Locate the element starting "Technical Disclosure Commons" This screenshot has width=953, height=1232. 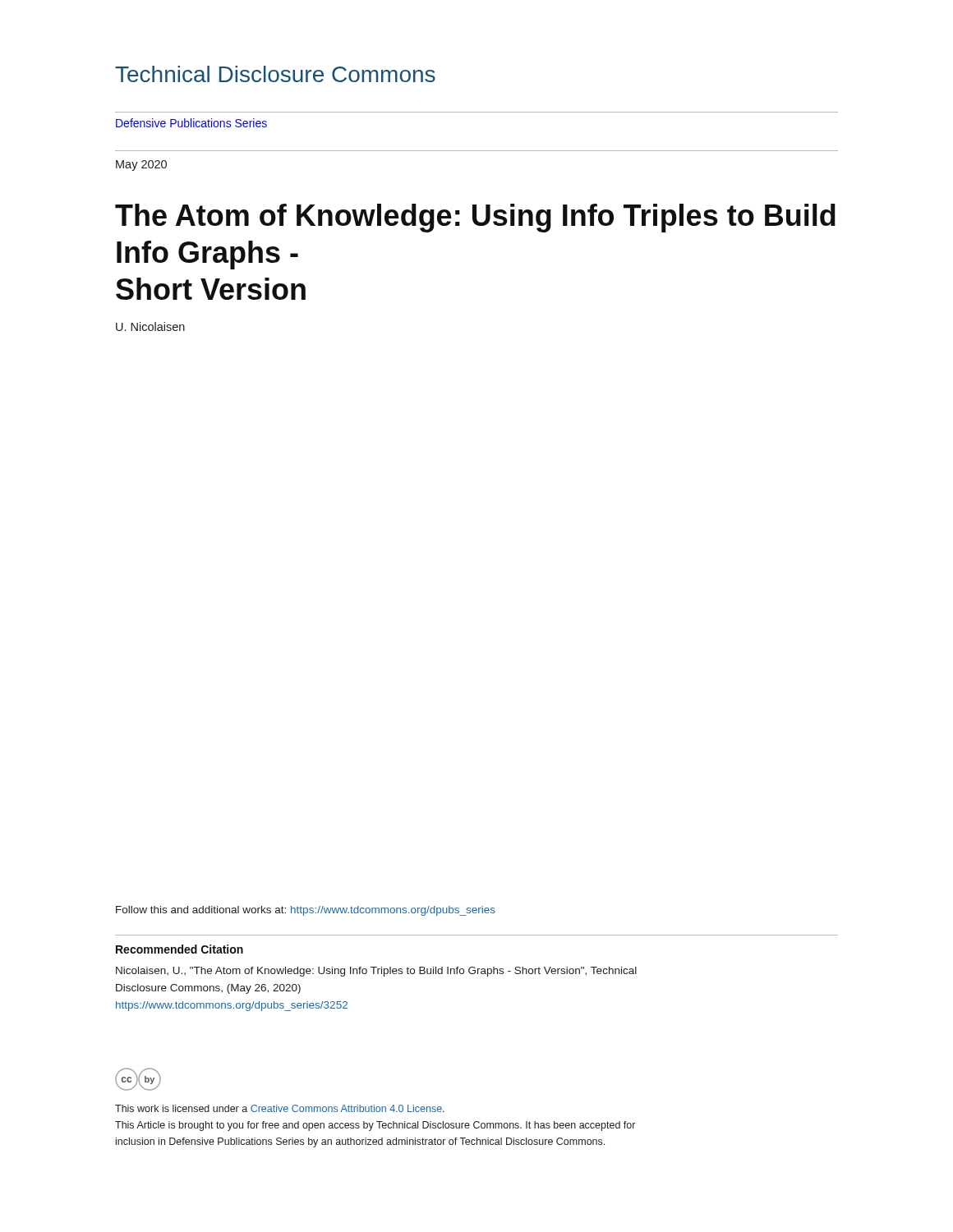(x=275, y=74)
